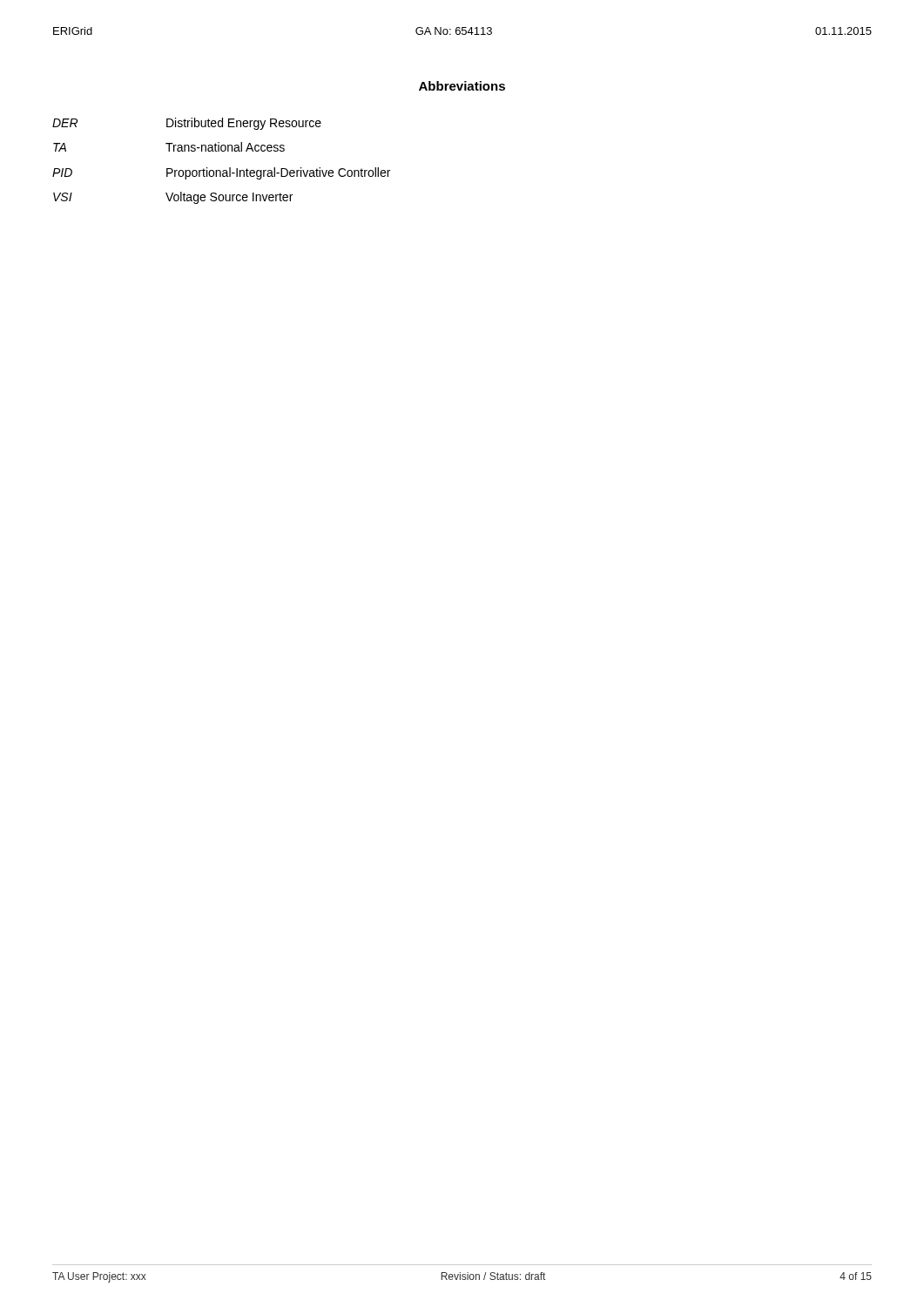Locate the block of text that opens with "VSI Voltage Source"
Viewport: 924px width, 1307px height.
(x=173, y=198)
